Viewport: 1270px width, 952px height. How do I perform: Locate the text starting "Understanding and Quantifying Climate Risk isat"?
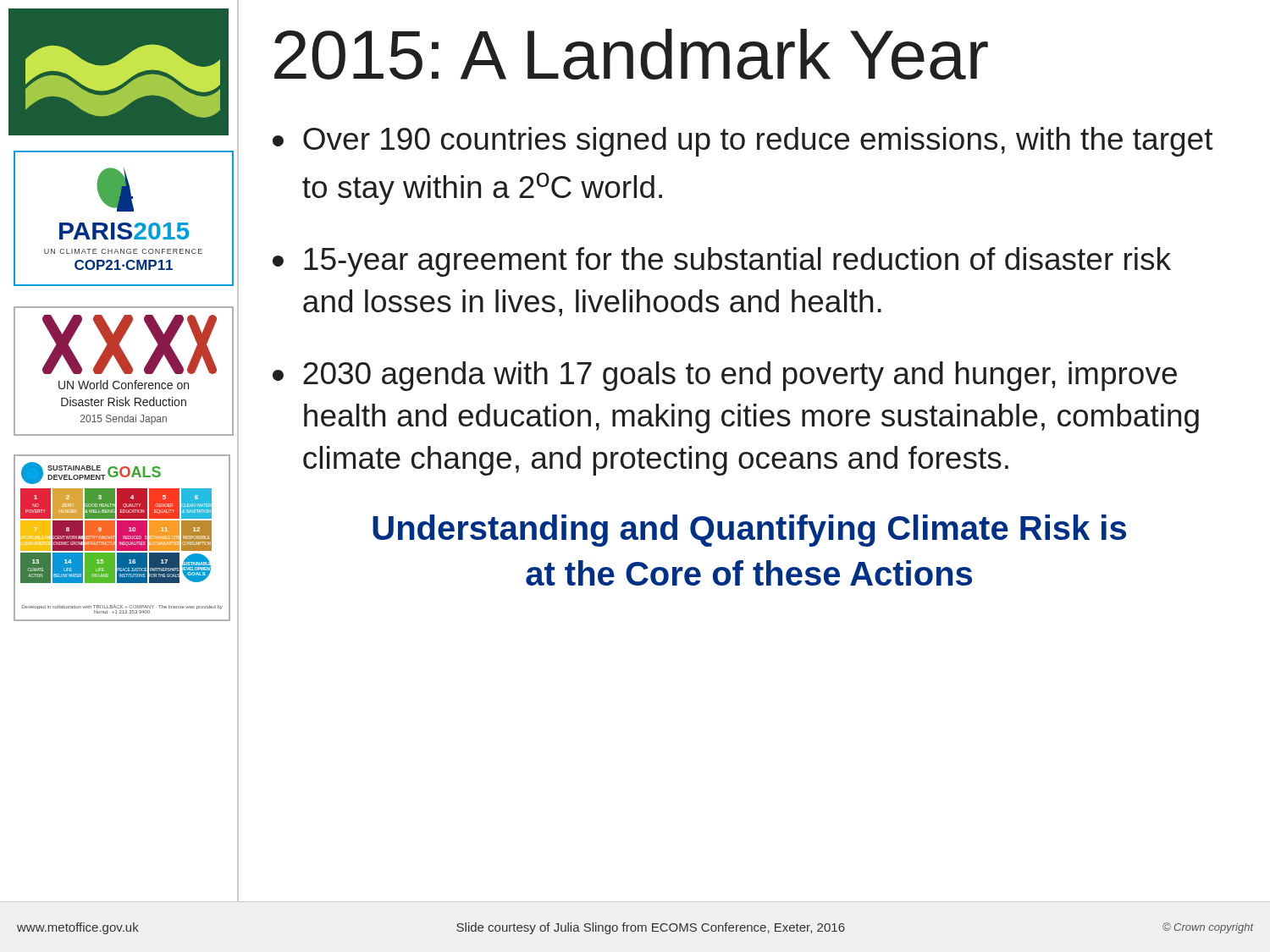pyautogui.click(x=749, y=551)
